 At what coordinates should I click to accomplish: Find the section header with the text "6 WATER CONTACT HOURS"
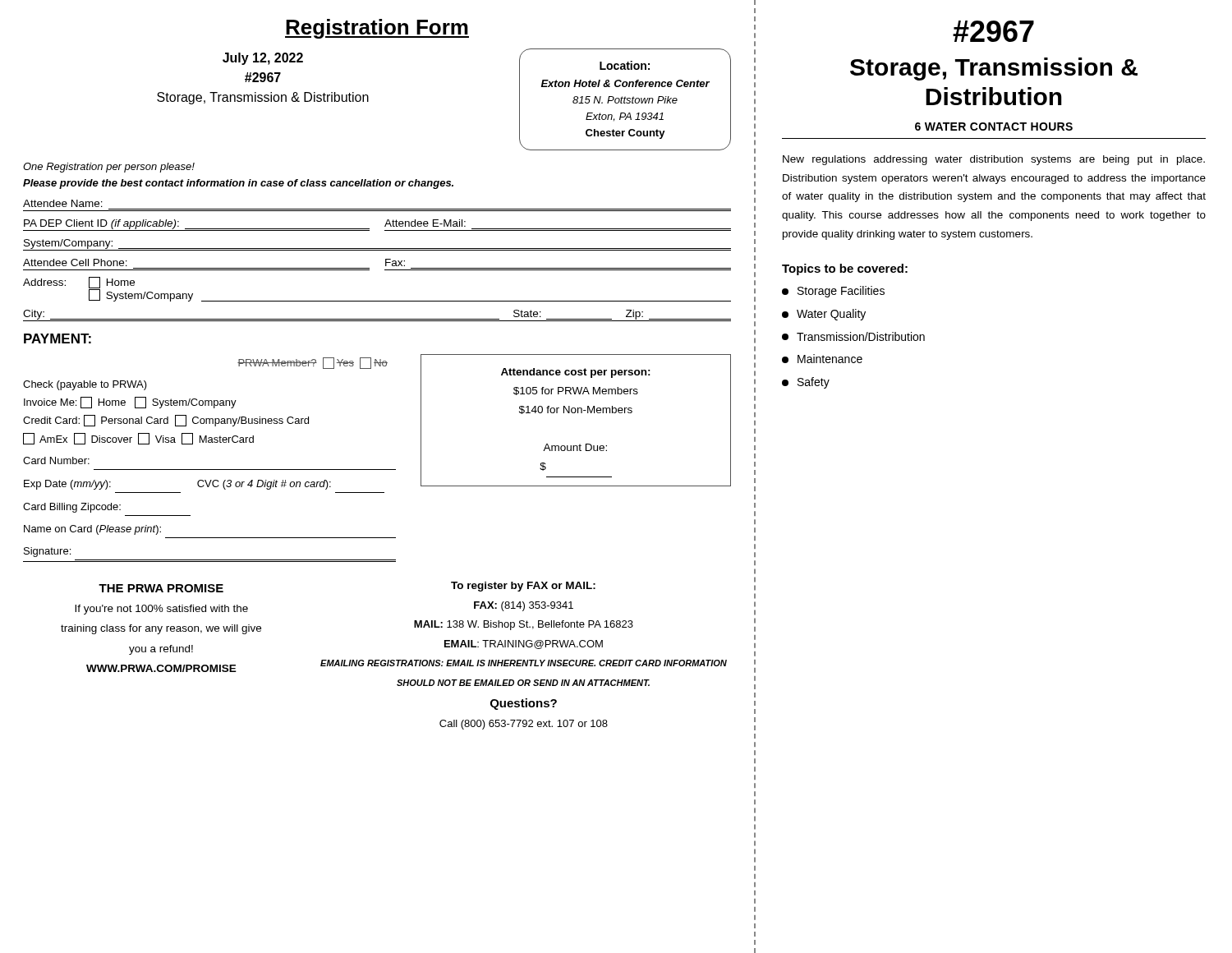pos(994,127)
